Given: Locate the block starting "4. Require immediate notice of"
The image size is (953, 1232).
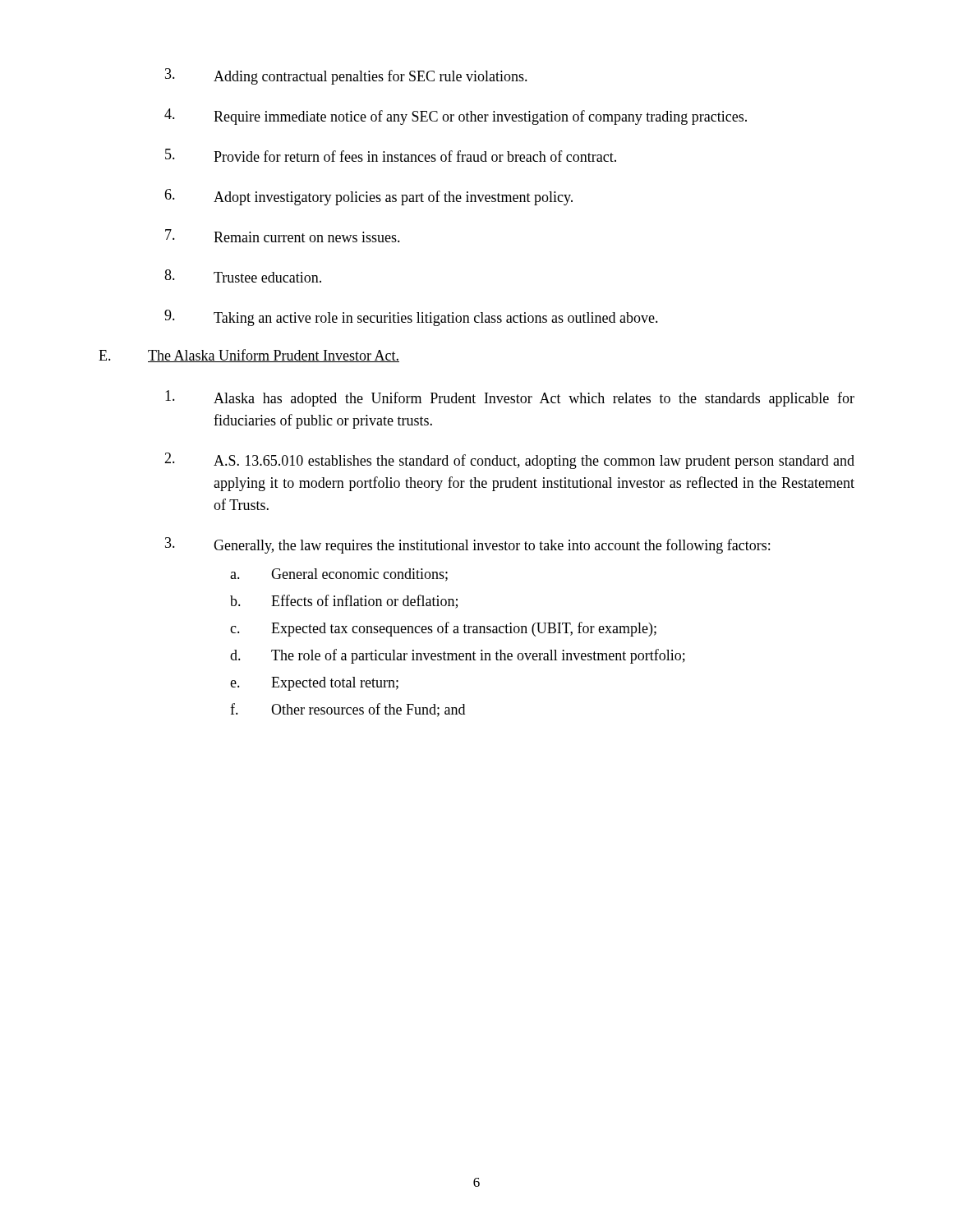Looking at the screenshot, I should click(x=509, y=117).
